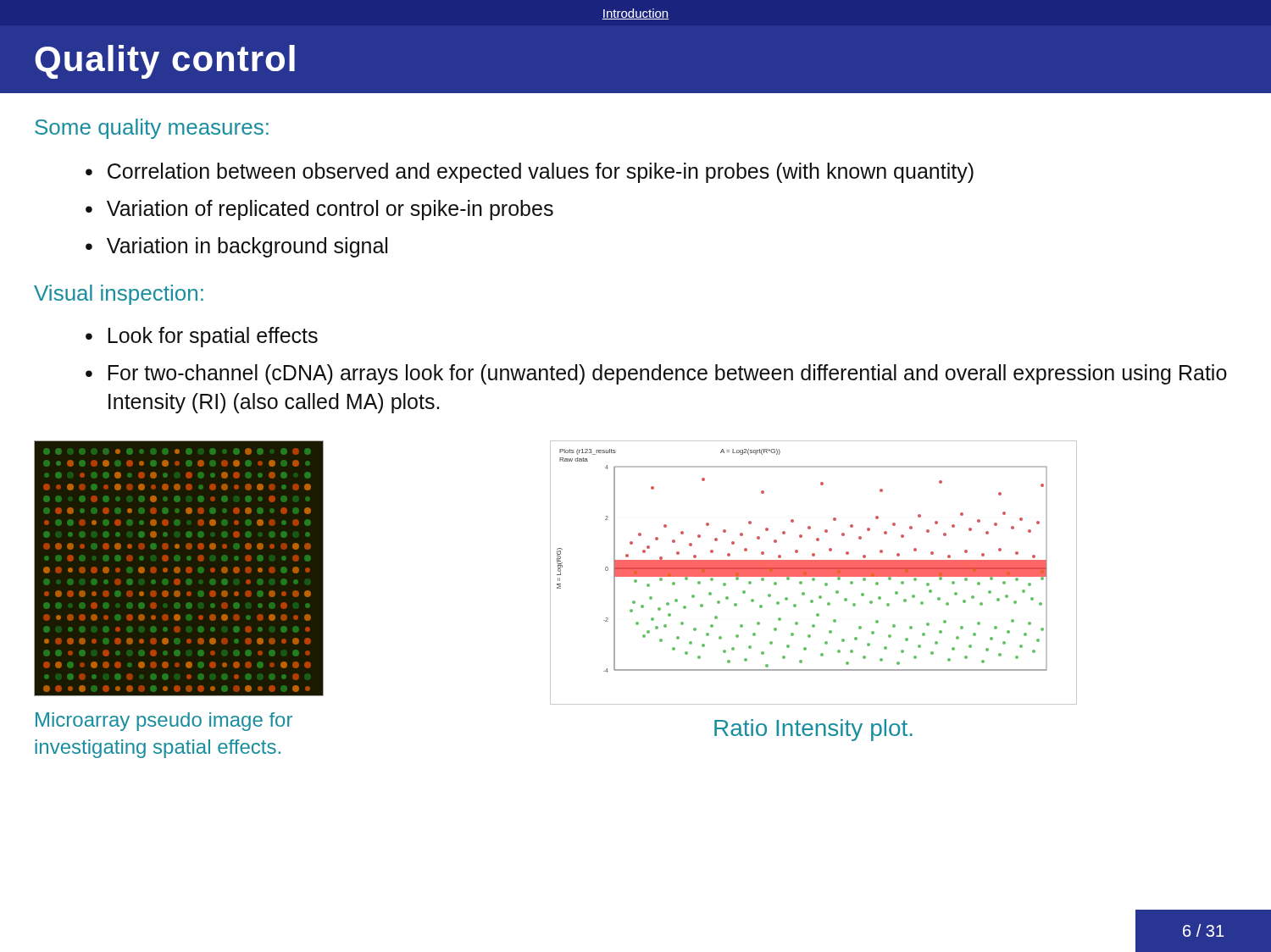Find the title
Viewport: 1271px width, 952px height.
coord(166,59)
